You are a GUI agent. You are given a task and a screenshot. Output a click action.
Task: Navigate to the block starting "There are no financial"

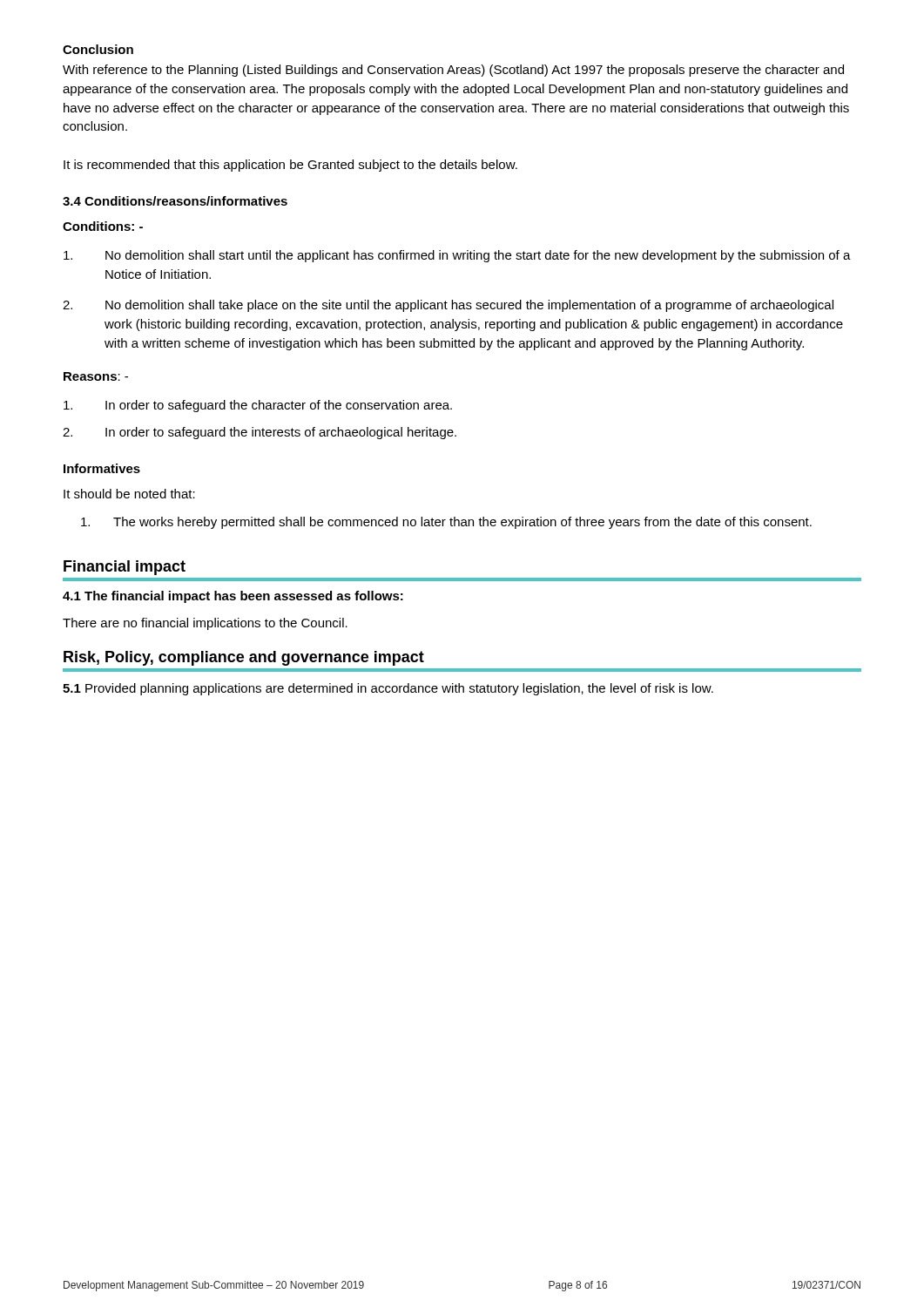(205, 623)
